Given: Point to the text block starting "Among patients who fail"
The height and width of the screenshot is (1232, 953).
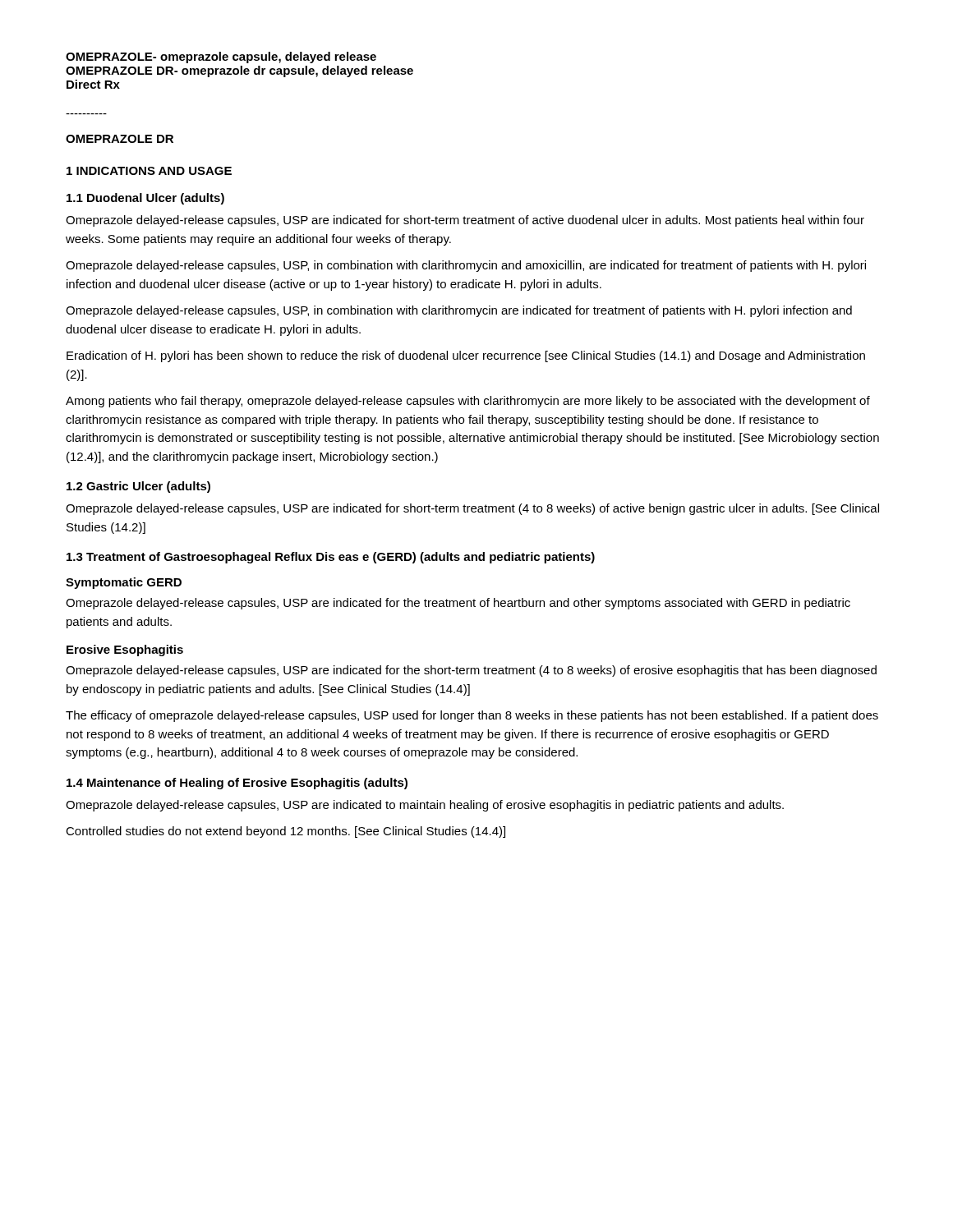Looking at the screenshot, I should (473, 428).
